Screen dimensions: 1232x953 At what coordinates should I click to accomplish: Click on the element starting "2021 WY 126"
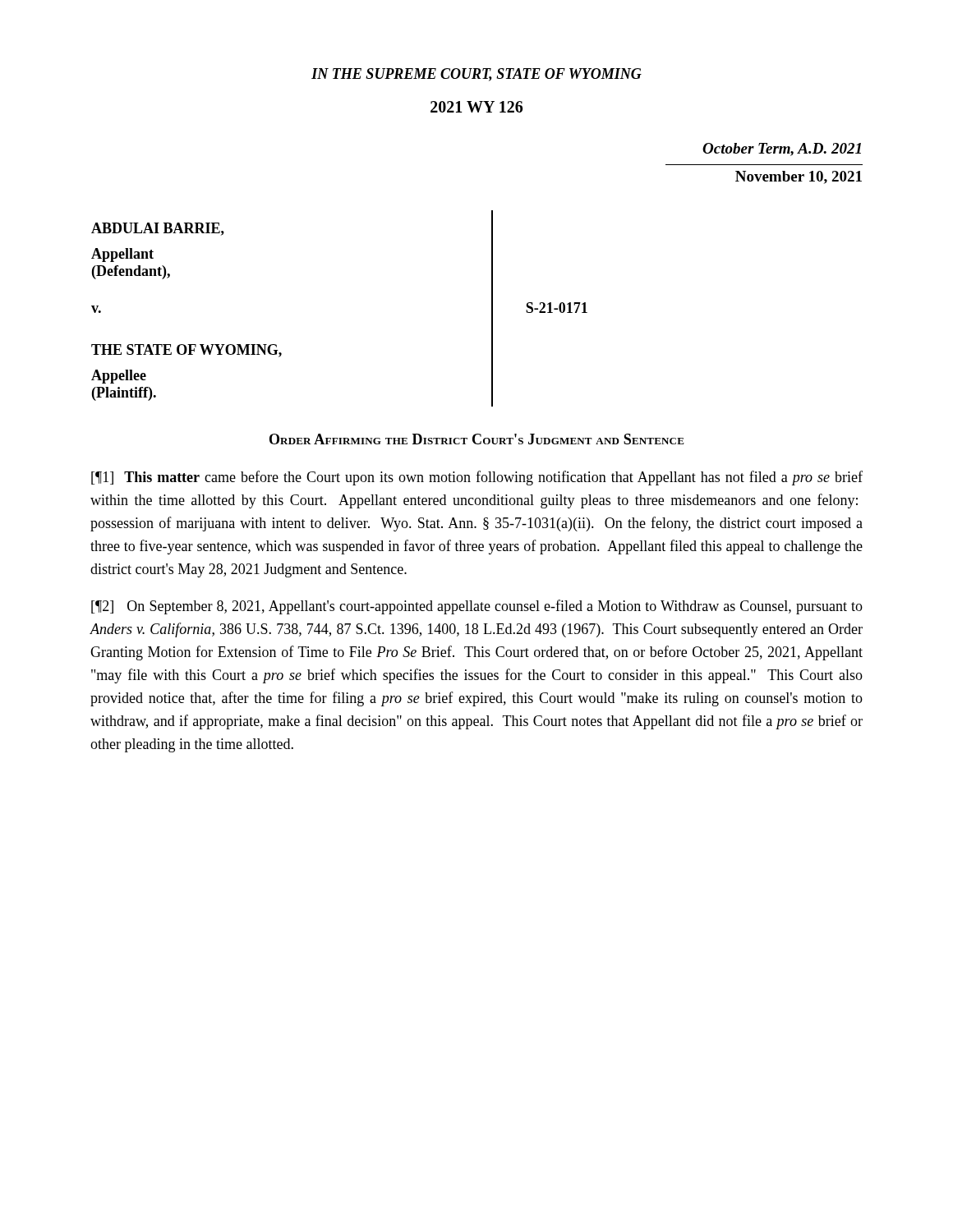pos(476,107)
